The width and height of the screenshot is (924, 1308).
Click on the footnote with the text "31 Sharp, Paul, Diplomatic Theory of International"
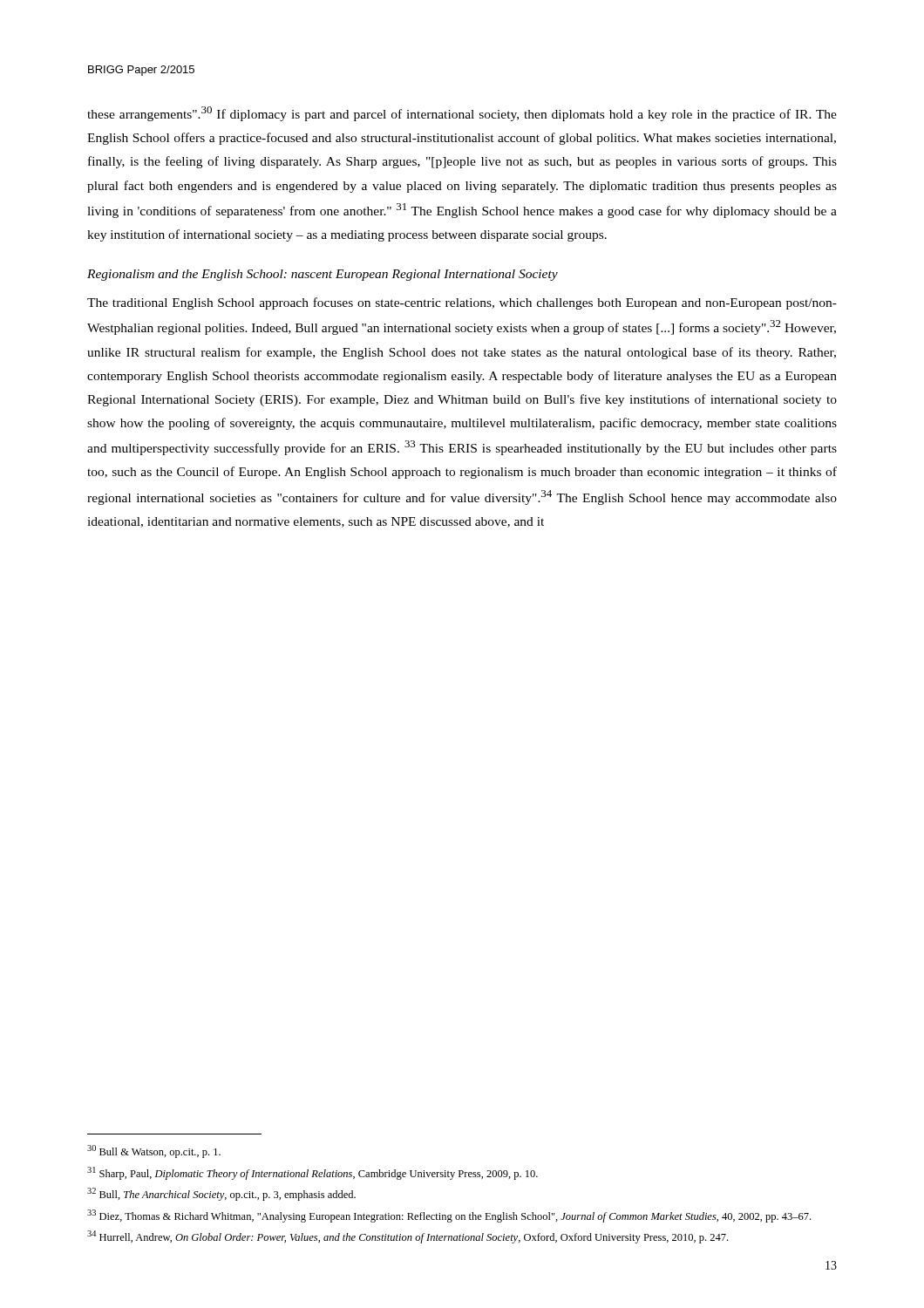pyautogui.click(x=313, y=1172)
